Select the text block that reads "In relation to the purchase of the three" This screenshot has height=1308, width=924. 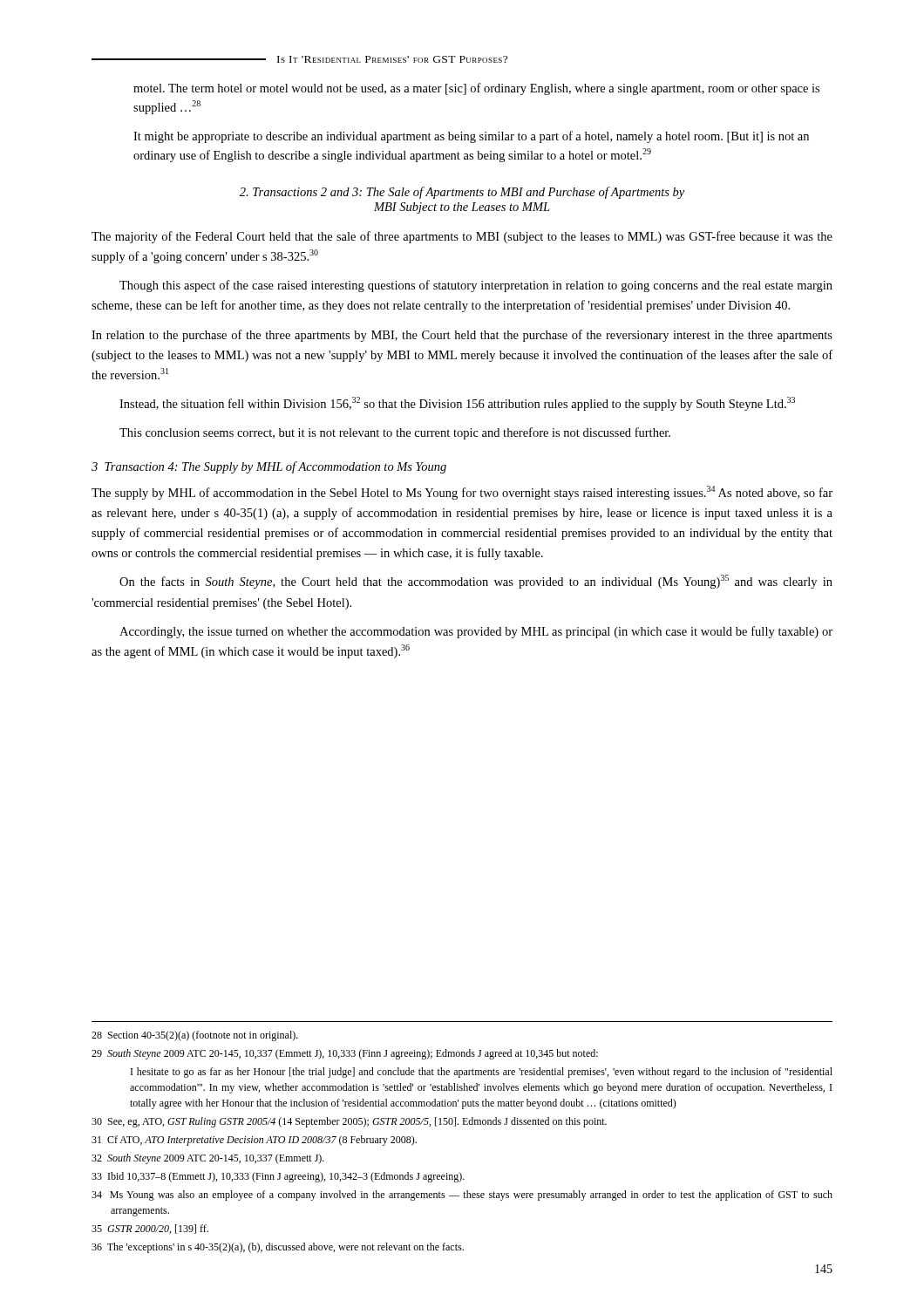click(x=462, y=355)
